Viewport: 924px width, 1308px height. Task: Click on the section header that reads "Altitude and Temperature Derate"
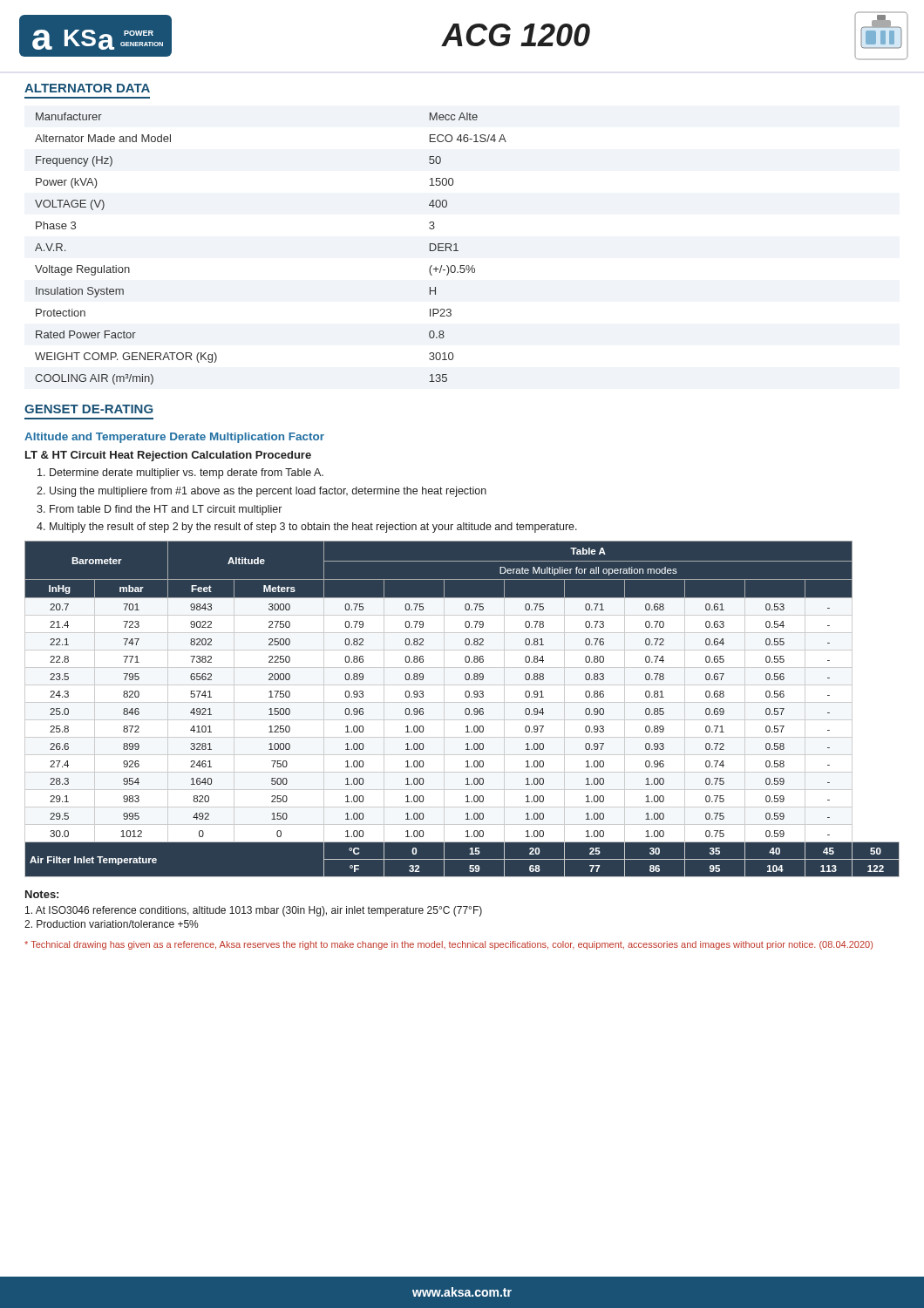point(174,436)
